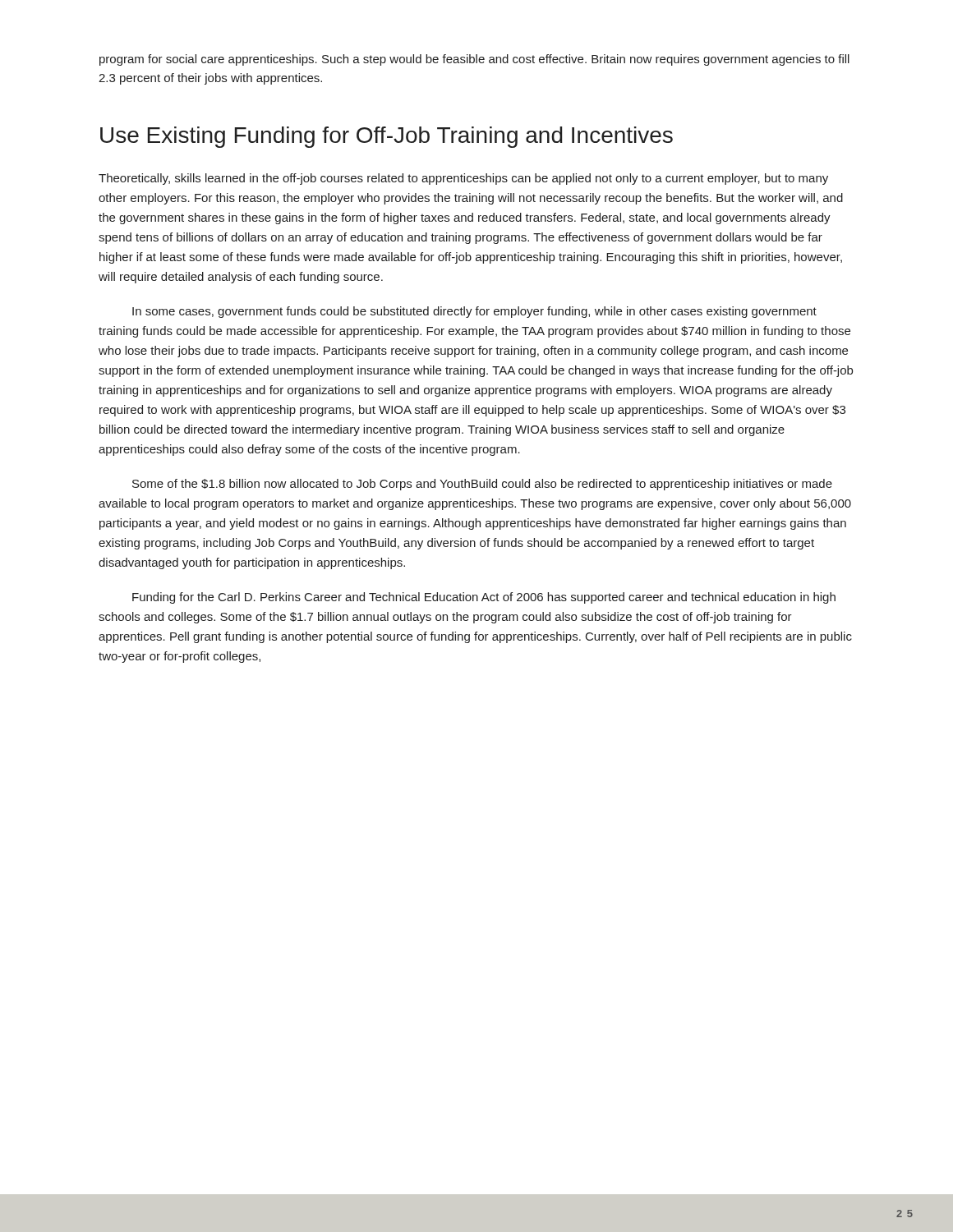Screen dimensions: 1232x953
Task: Find the passage starting "Use Existing Funding for Off-Job"
Action: 386,135
